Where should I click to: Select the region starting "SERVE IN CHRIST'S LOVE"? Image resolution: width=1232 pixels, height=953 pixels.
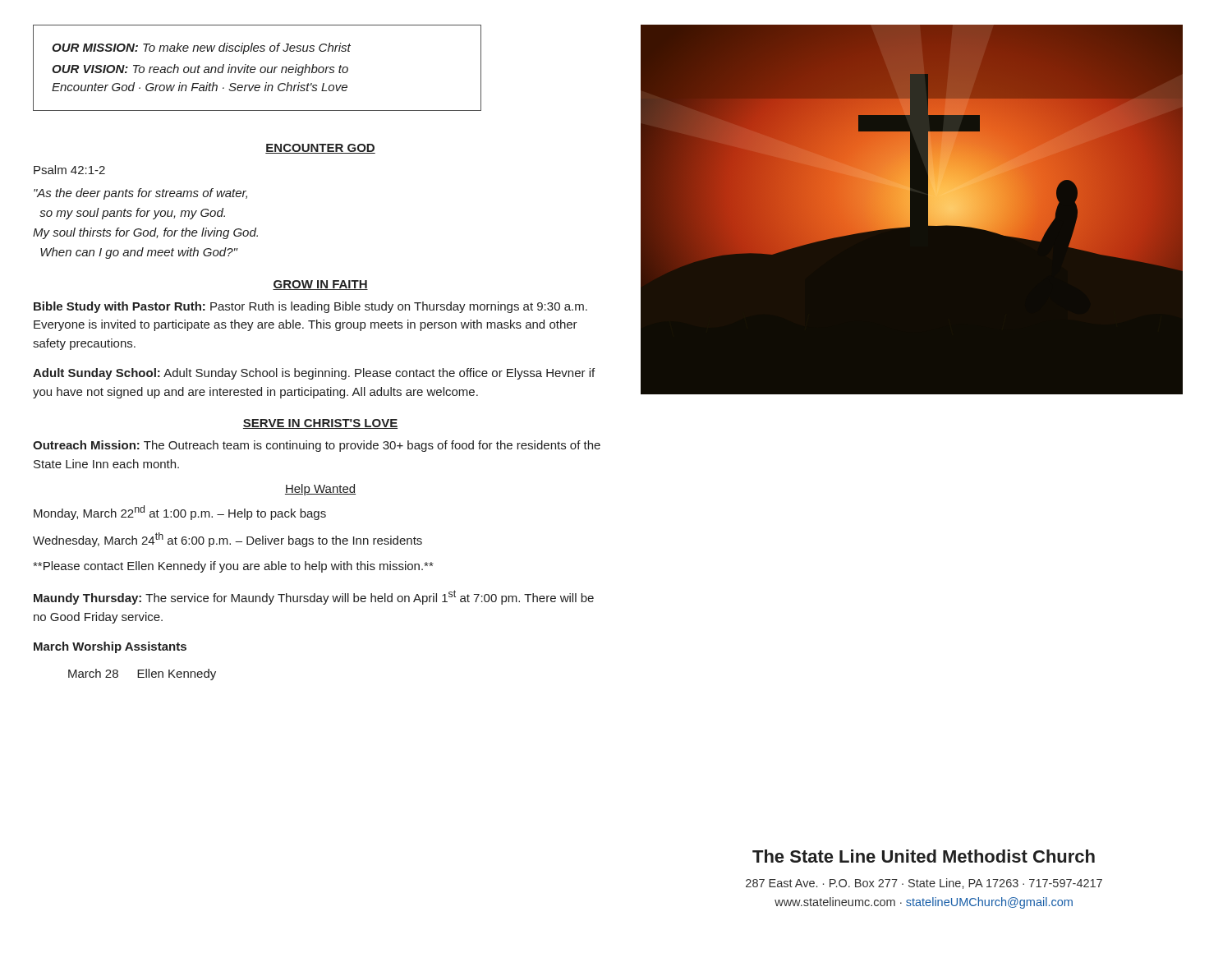click(320, 423)
